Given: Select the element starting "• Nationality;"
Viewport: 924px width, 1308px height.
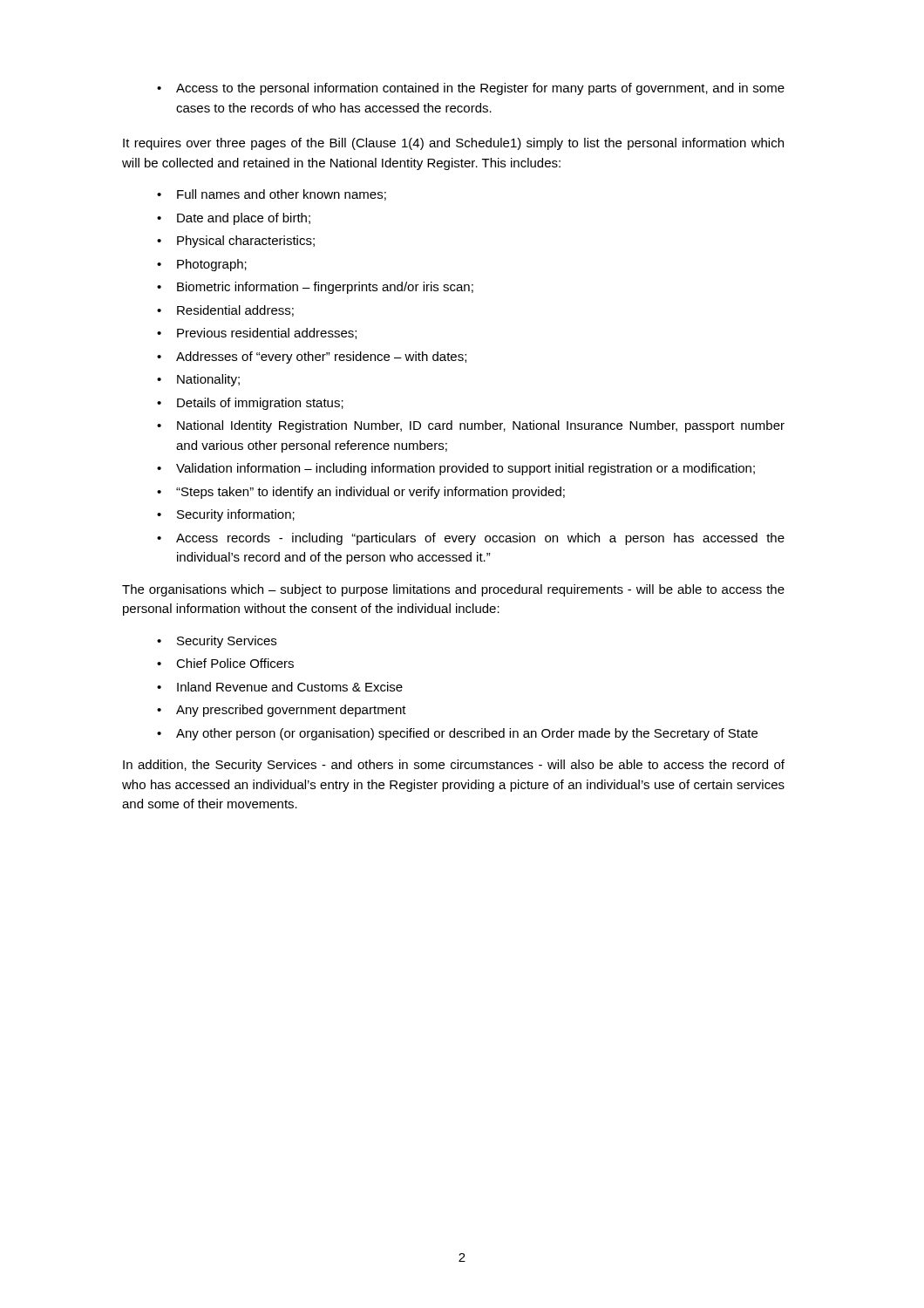Looking at the screenshot, I should [x=198, y=380].
